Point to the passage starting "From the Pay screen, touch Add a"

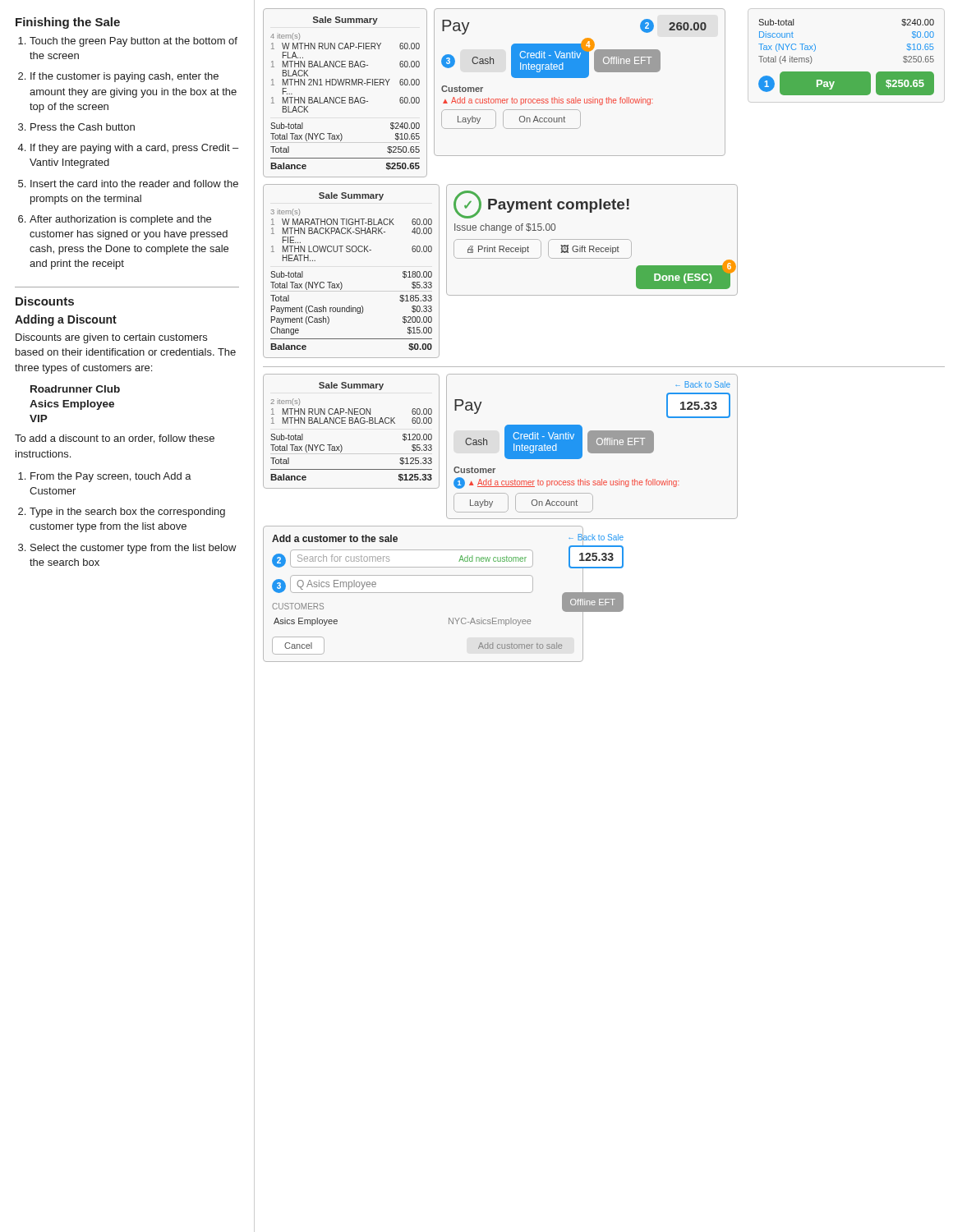pyautogui.click(x=110, y=483)
